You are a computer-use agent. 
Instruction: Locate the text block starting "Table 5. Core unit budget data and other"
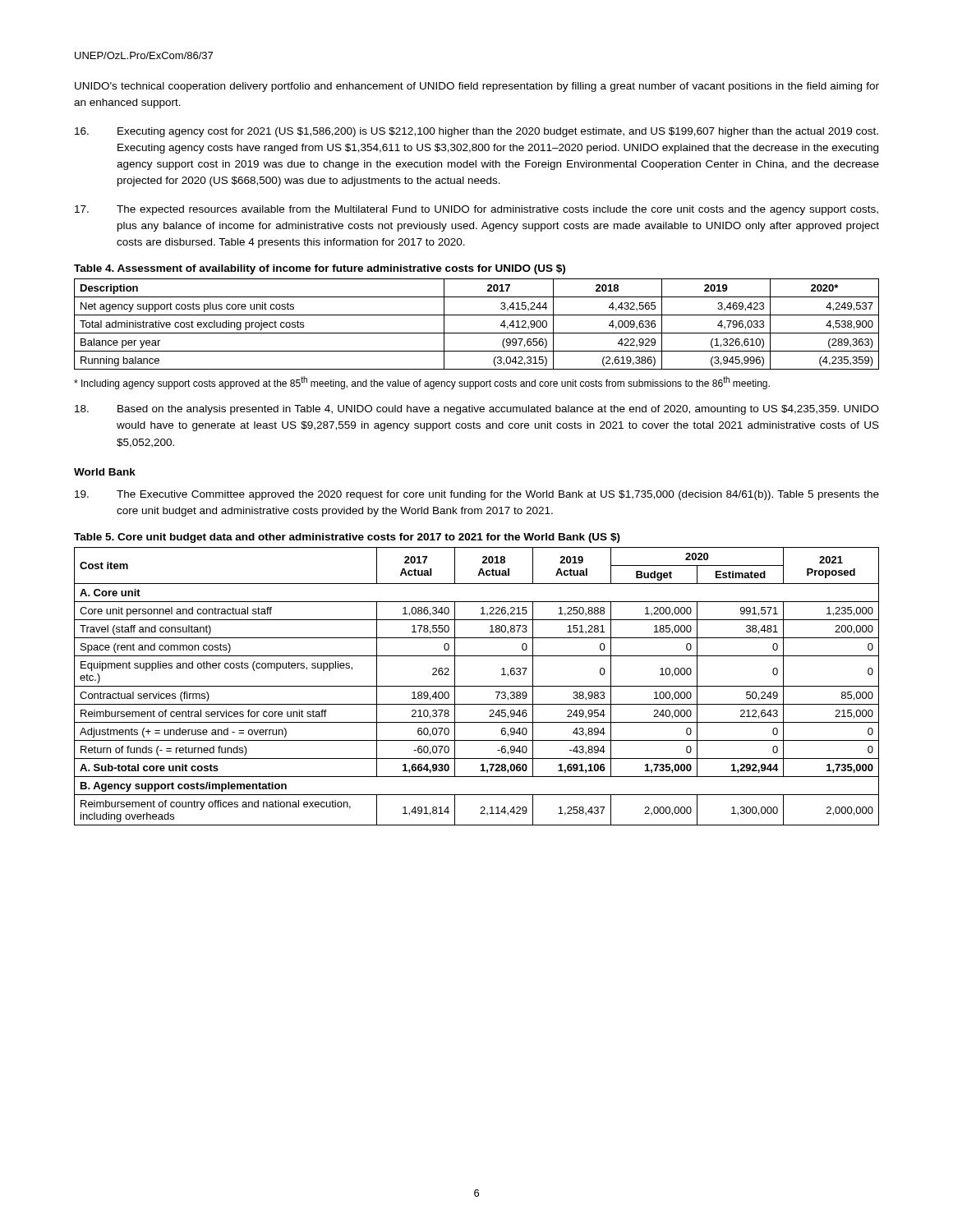tap(347, 537)
